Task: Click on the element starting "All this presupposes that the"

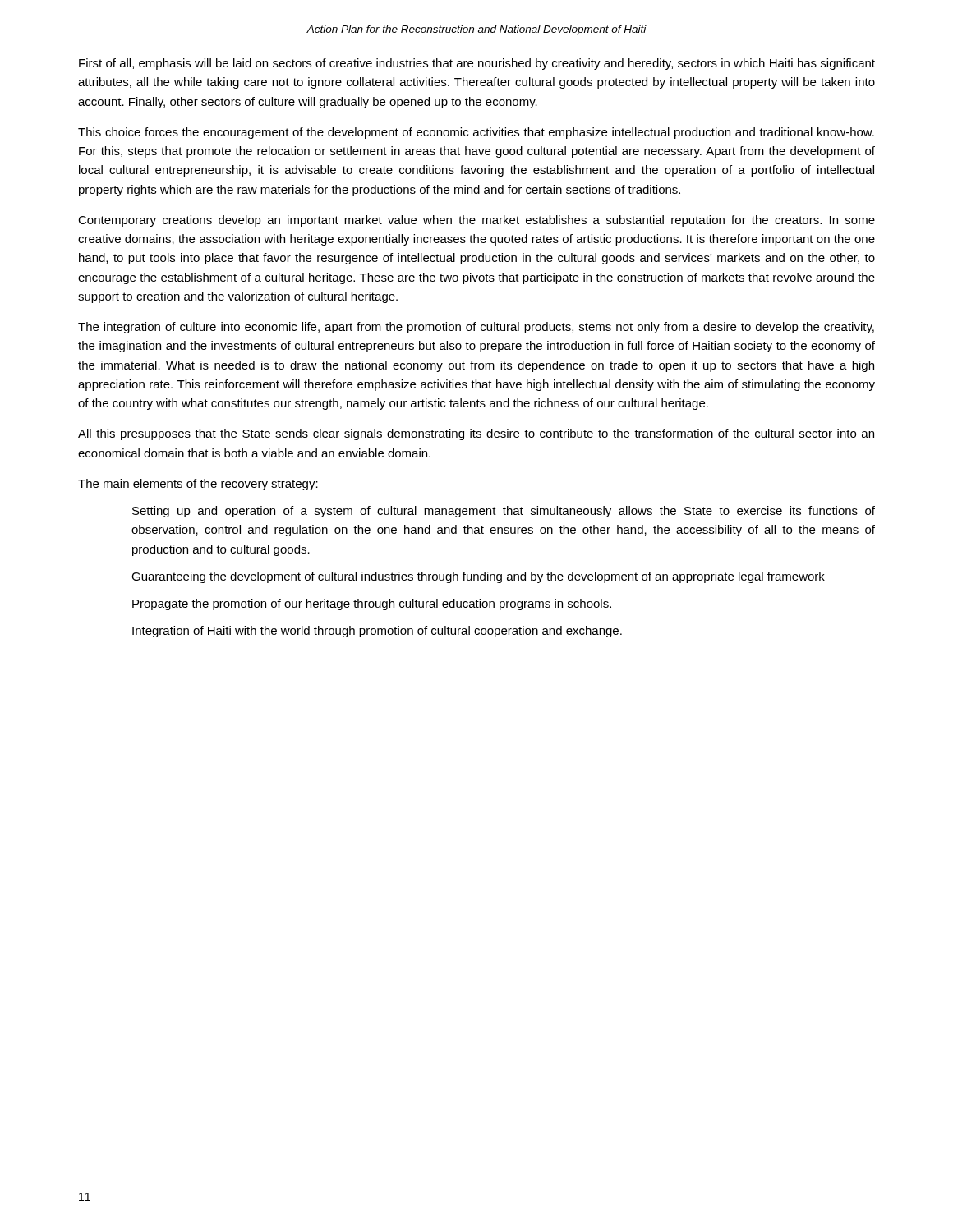Action: 476,443
